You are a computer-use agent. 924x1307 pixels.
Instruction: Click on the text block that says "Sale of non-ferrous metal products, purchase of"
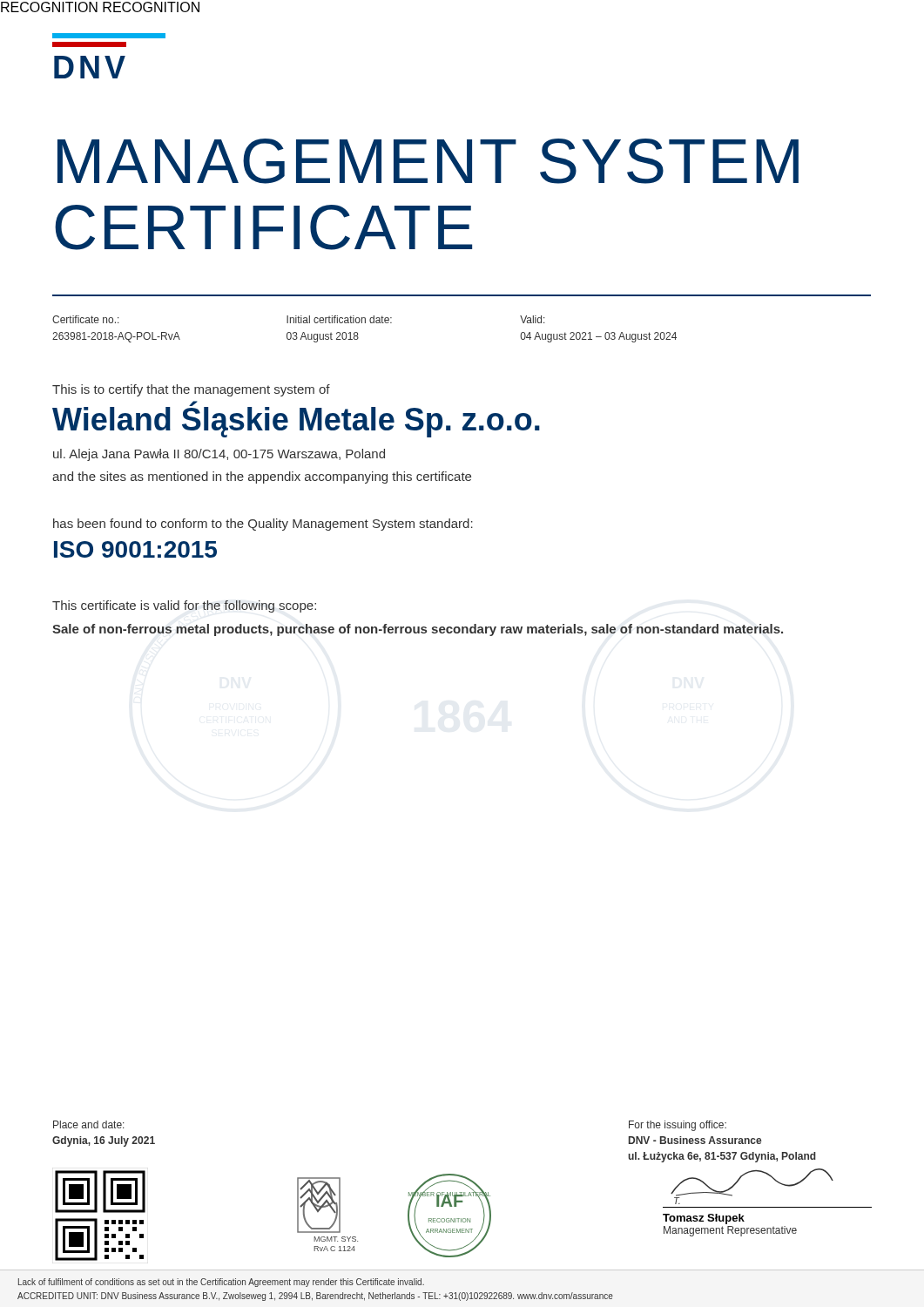coord(418,629)
